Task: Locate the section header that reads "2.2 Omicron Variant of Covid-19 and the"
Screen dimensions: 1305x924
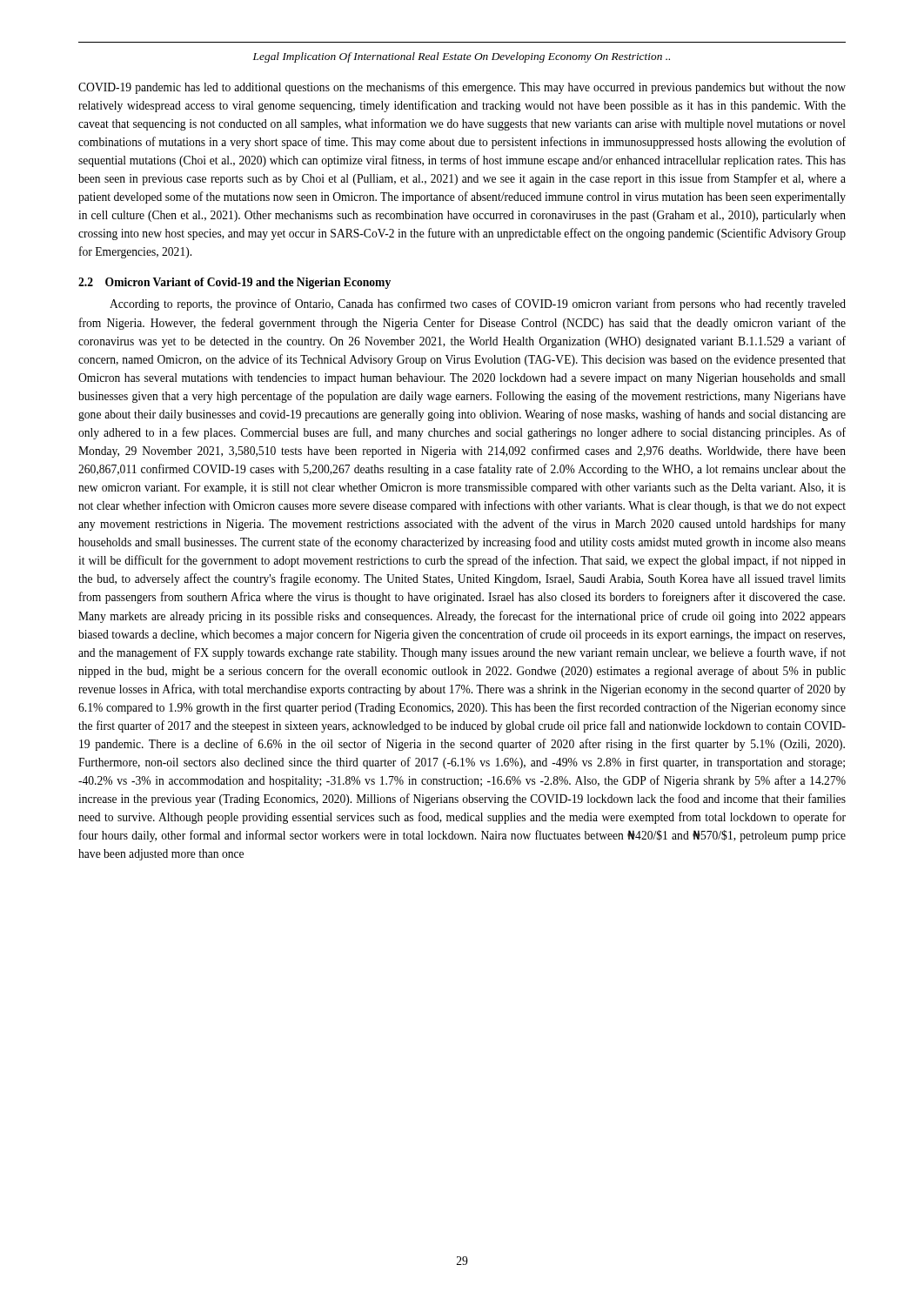Action: pos(234,283)
